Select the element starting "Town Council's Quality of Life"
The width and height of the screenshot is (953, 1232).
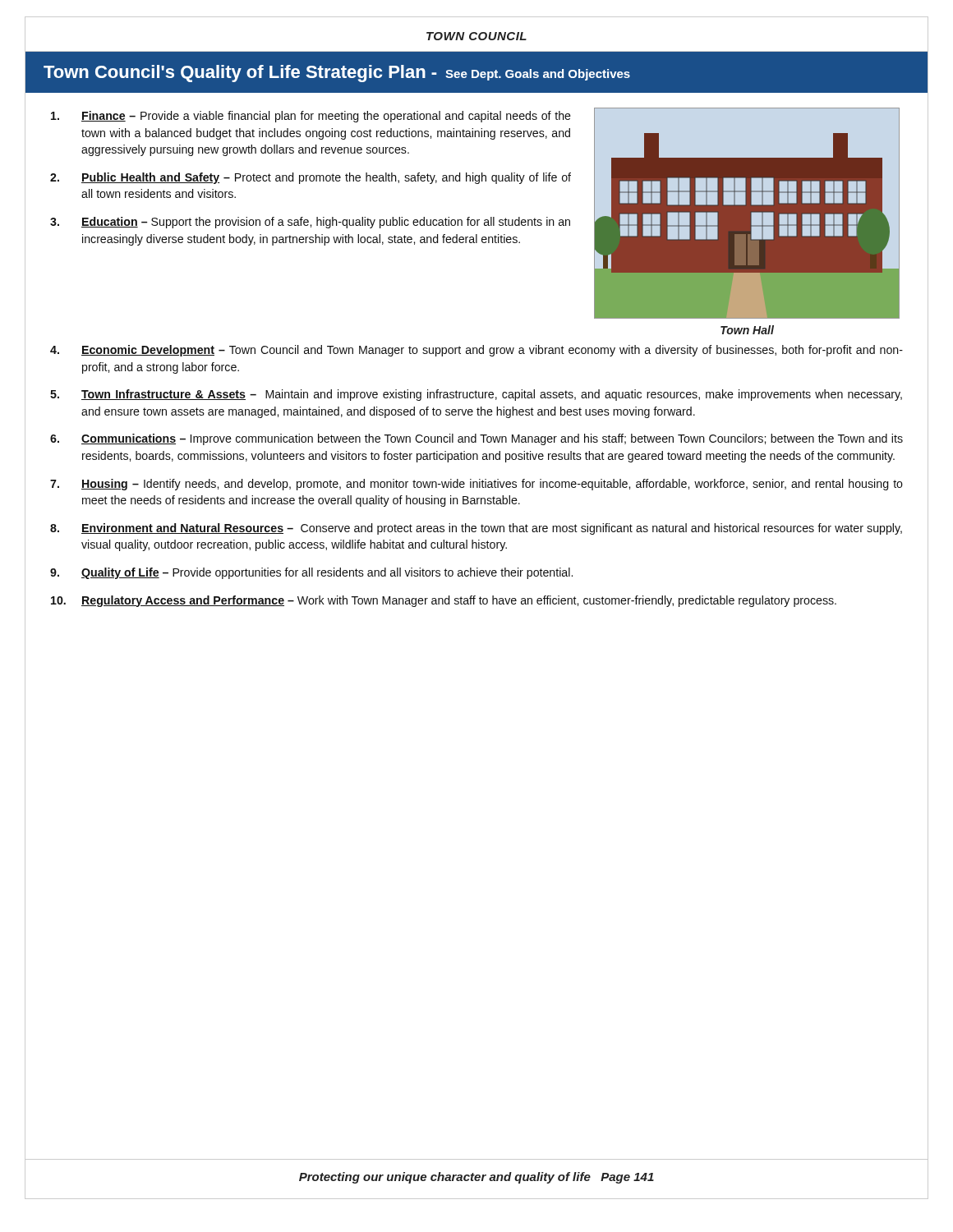(x=337, y=72)
